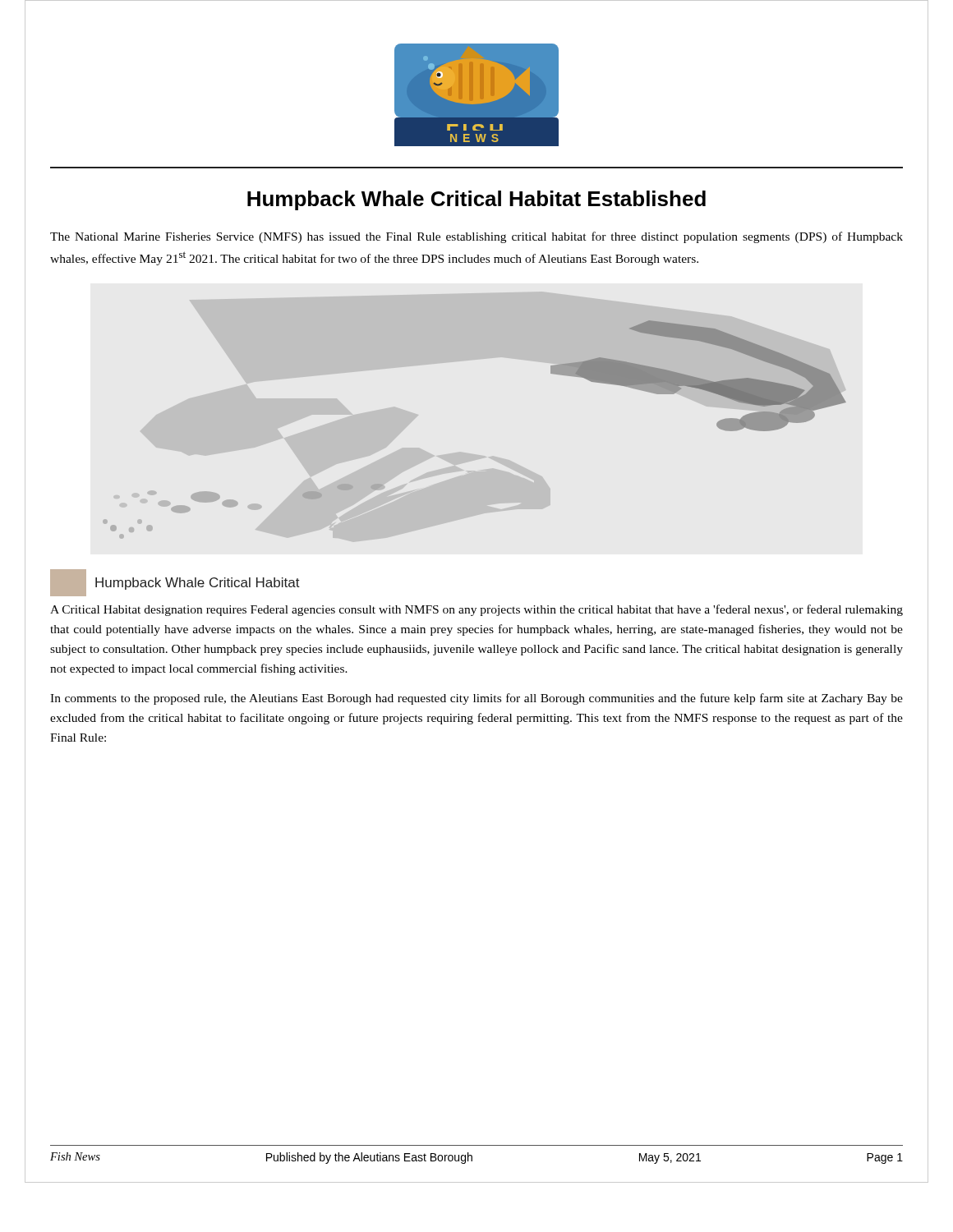The image size is (953, 1232).
Task: Navigate to the region starting "Humpback Whale Critical Habitat Established"
Action: point(476,199)
